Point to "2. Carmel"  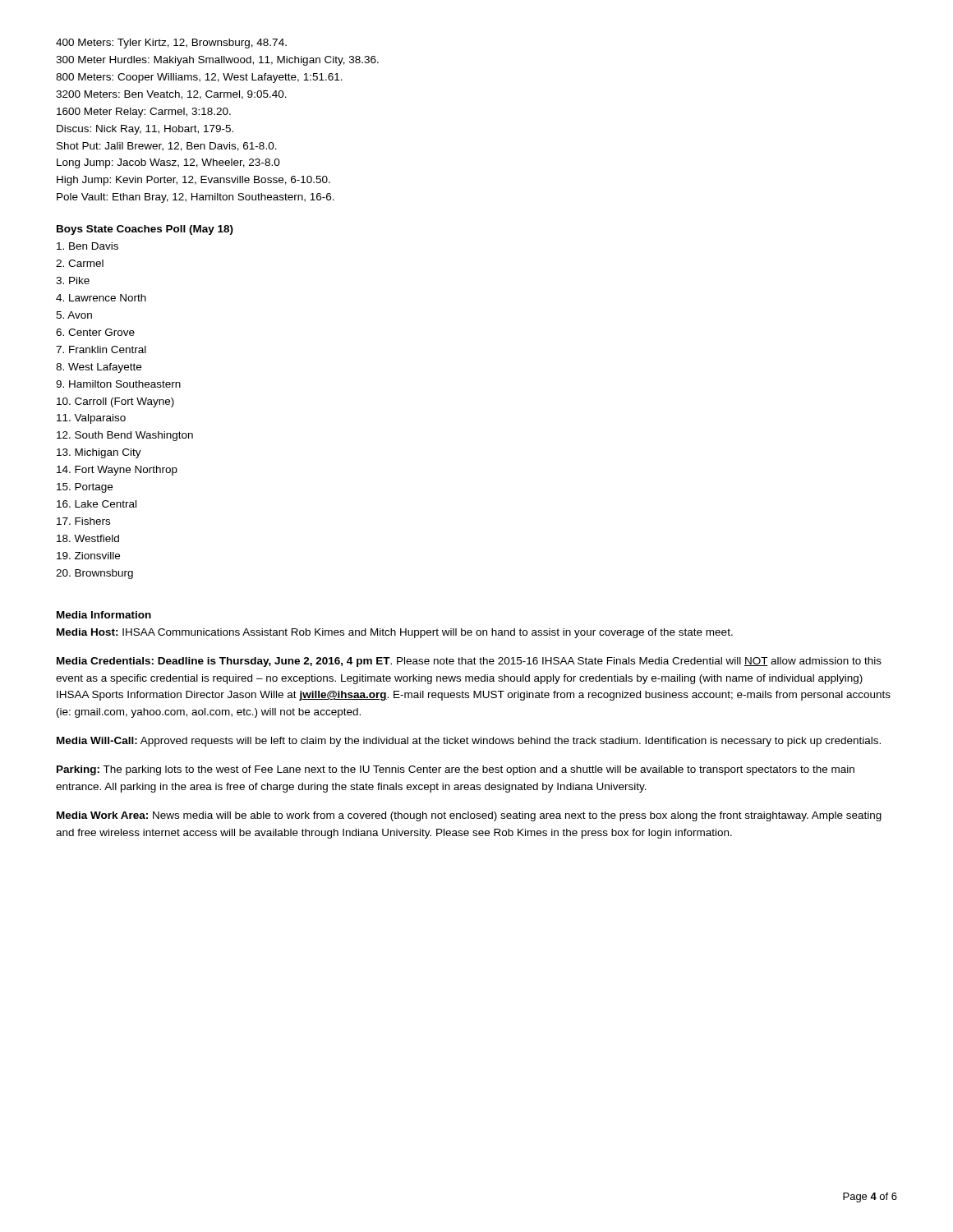[80, 263]
